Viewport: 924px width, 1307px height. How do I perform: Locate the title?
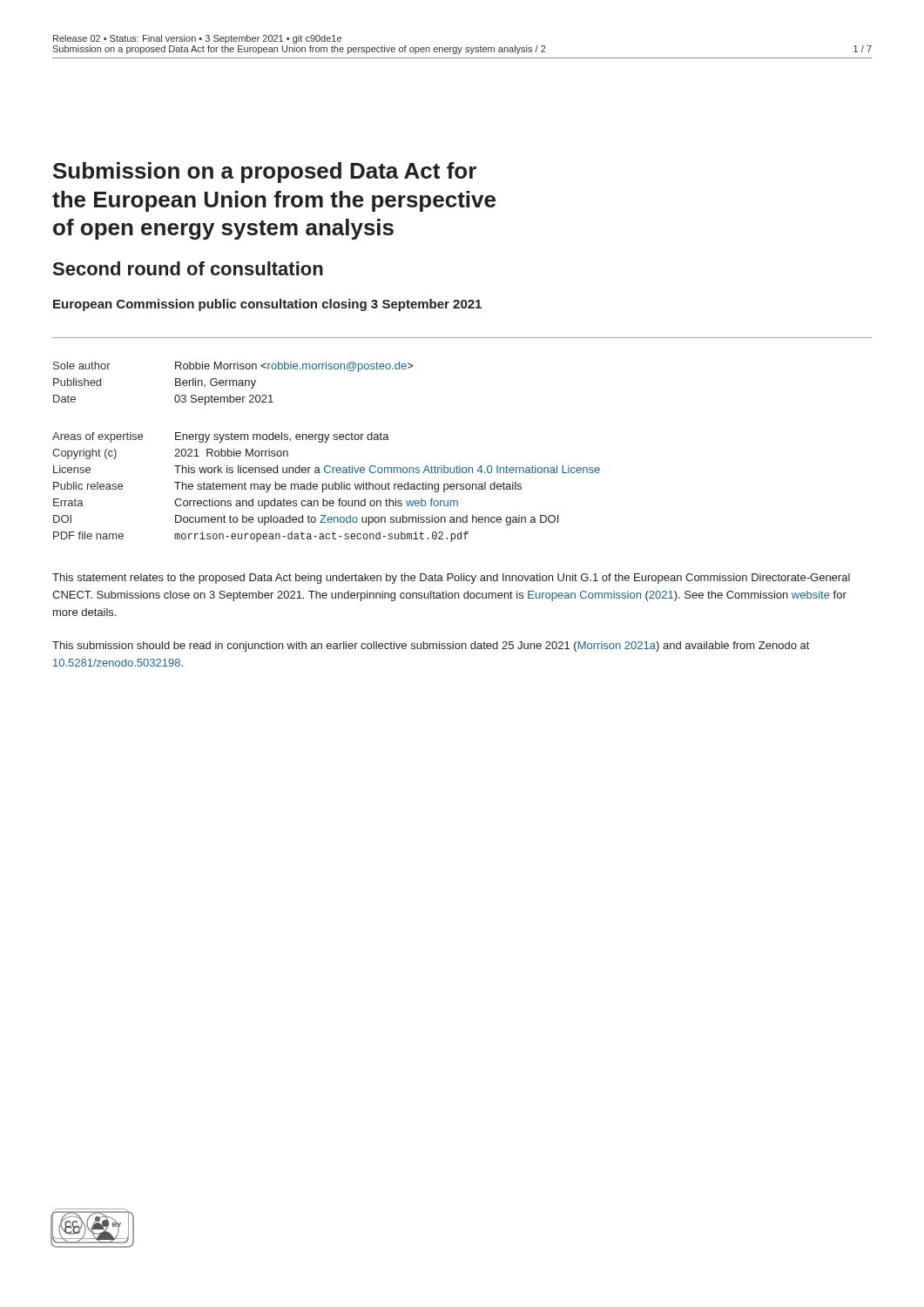pyautogui.click(x=462, y=199)
